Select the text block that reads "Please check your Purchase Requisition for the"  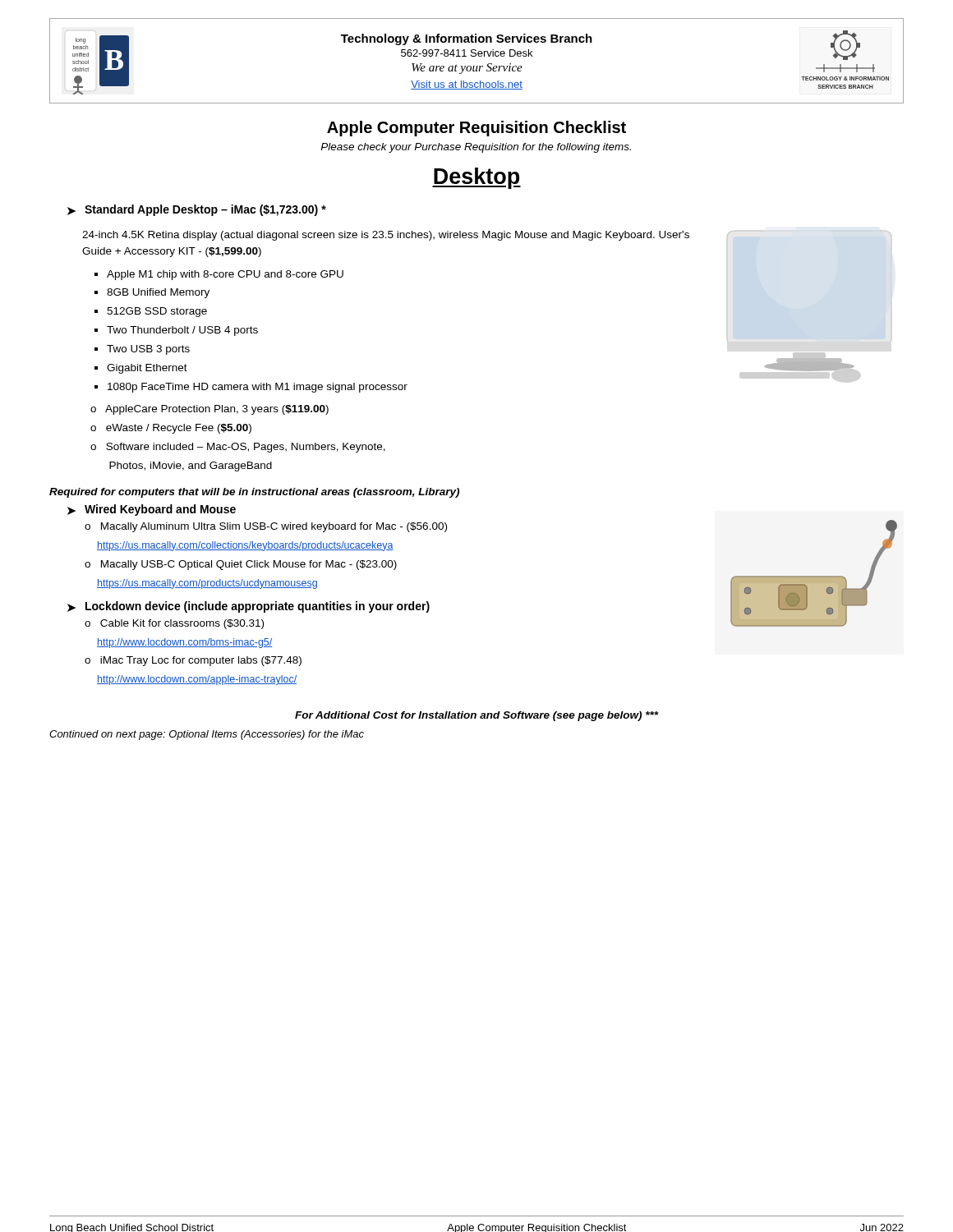point(476,147)
